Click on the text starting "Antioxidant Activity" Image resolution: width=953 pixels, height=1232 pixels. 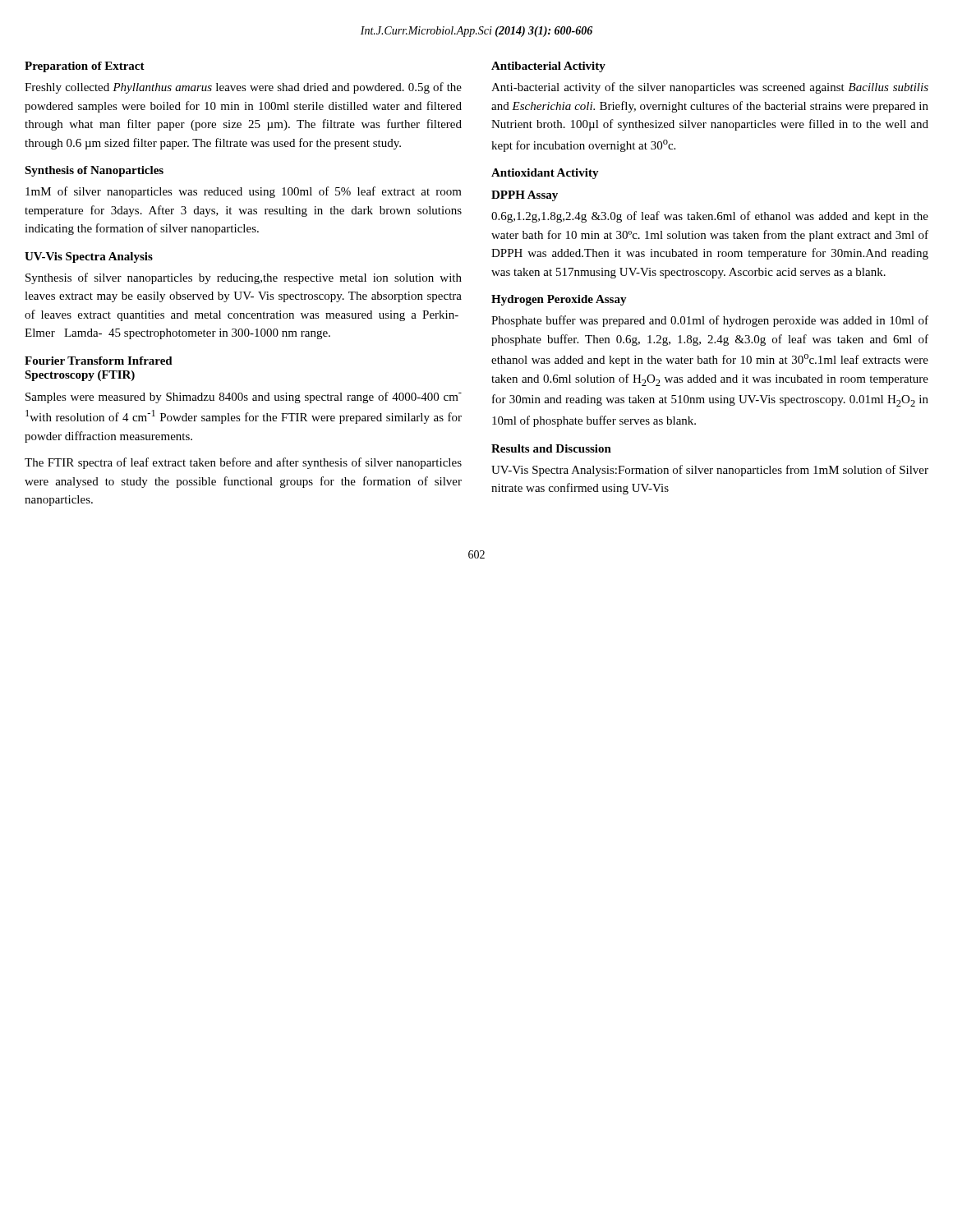545,172
